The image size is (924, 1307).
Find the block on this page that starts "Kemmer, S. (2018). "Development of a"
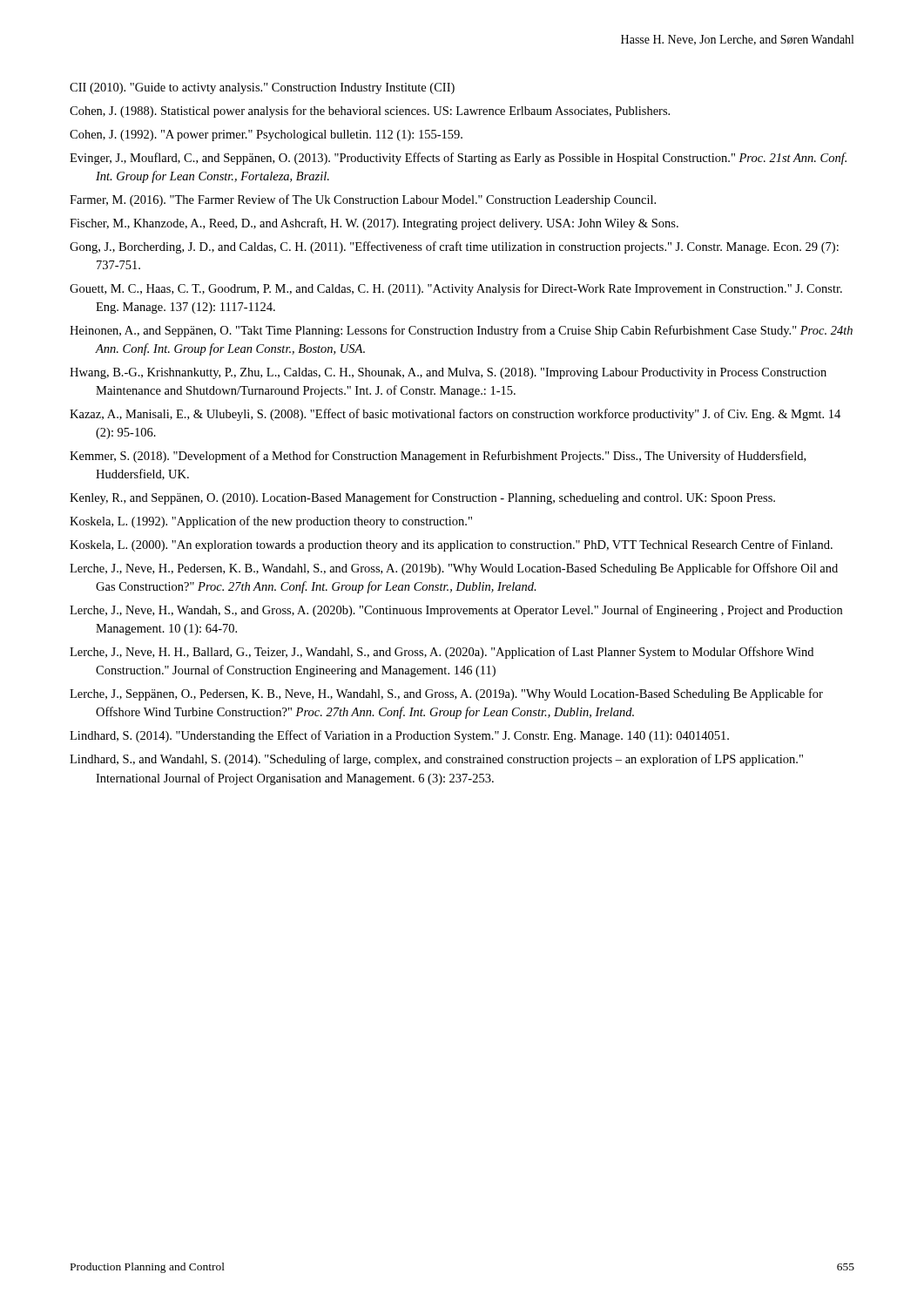[x=438, y=465]
